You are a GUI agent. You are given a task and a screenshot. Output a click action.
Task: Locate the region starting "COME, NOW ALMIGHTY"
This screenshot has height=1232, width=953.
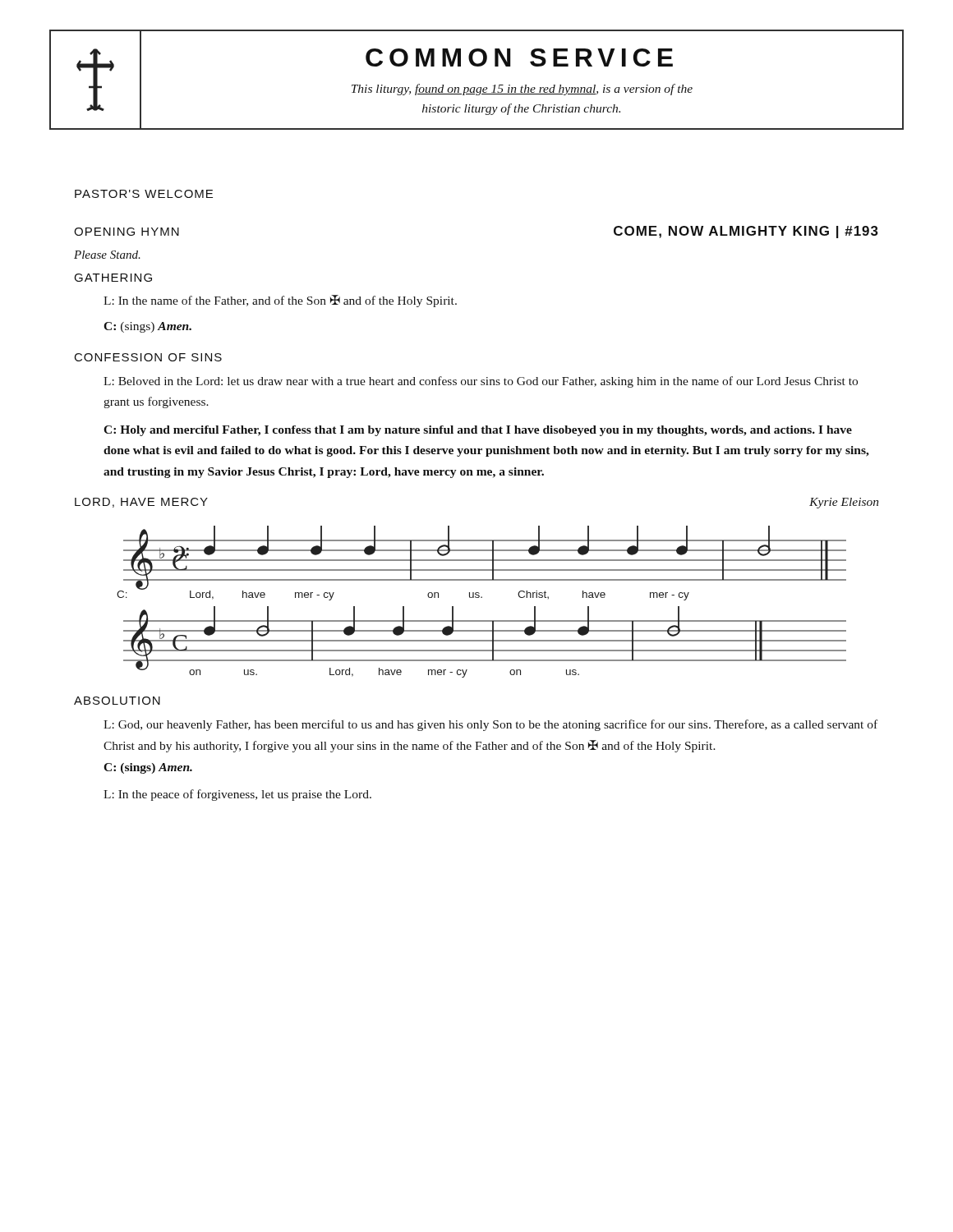tap(746, 231)
